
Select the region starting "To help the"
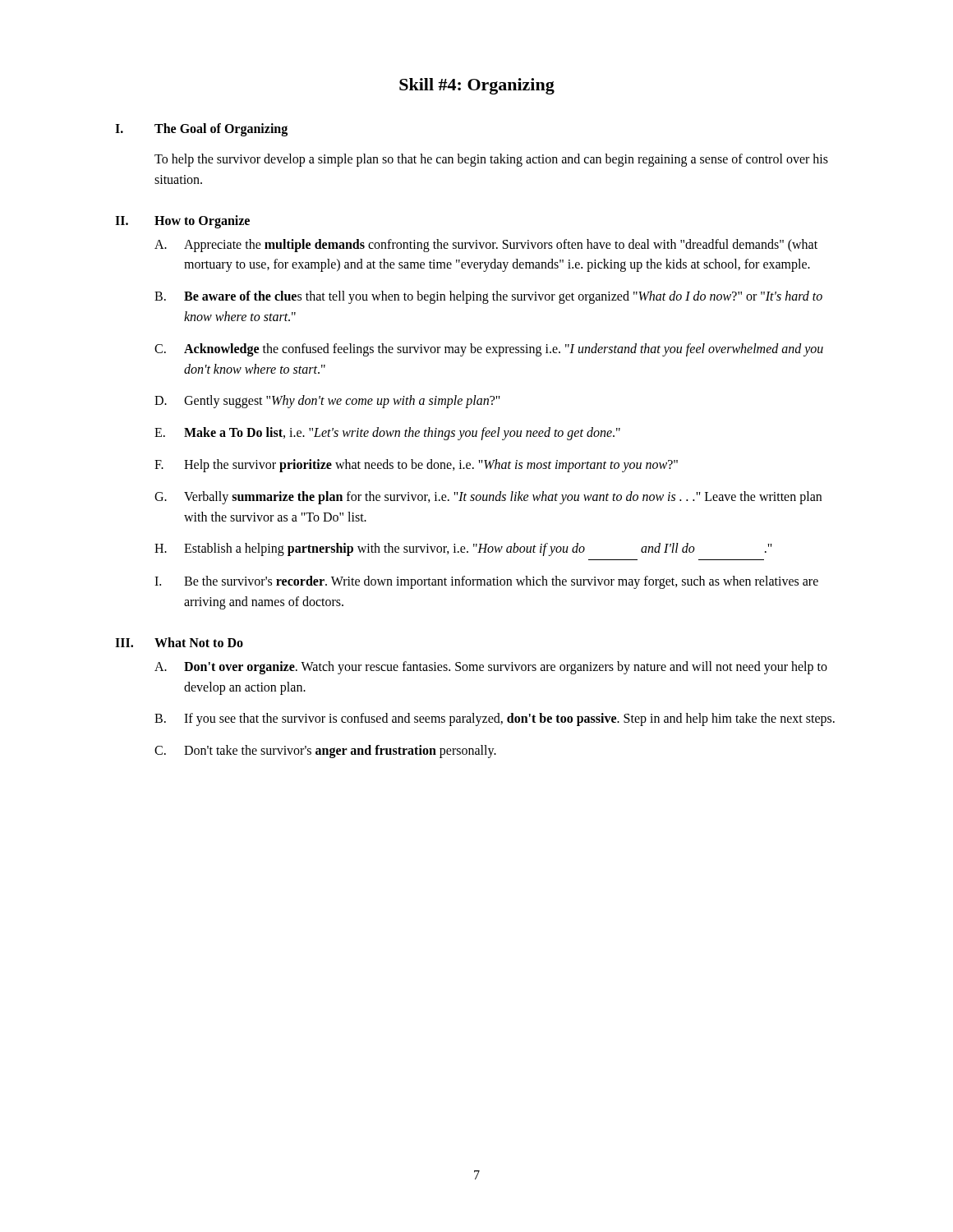pos(496,170)
